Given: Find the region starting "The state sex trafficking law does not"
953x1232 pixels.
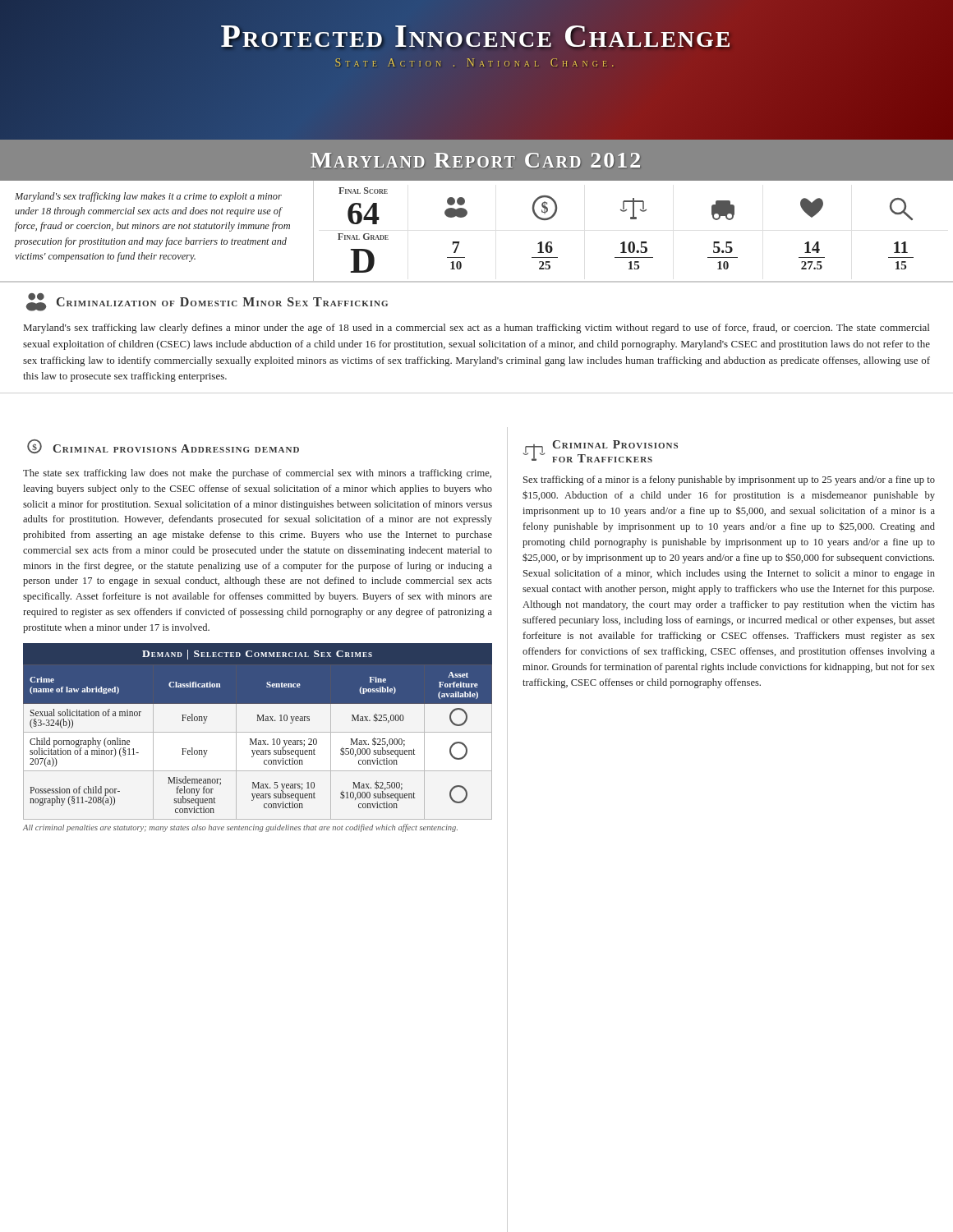Looking at the screenshot, I should (x=258, y=550).
